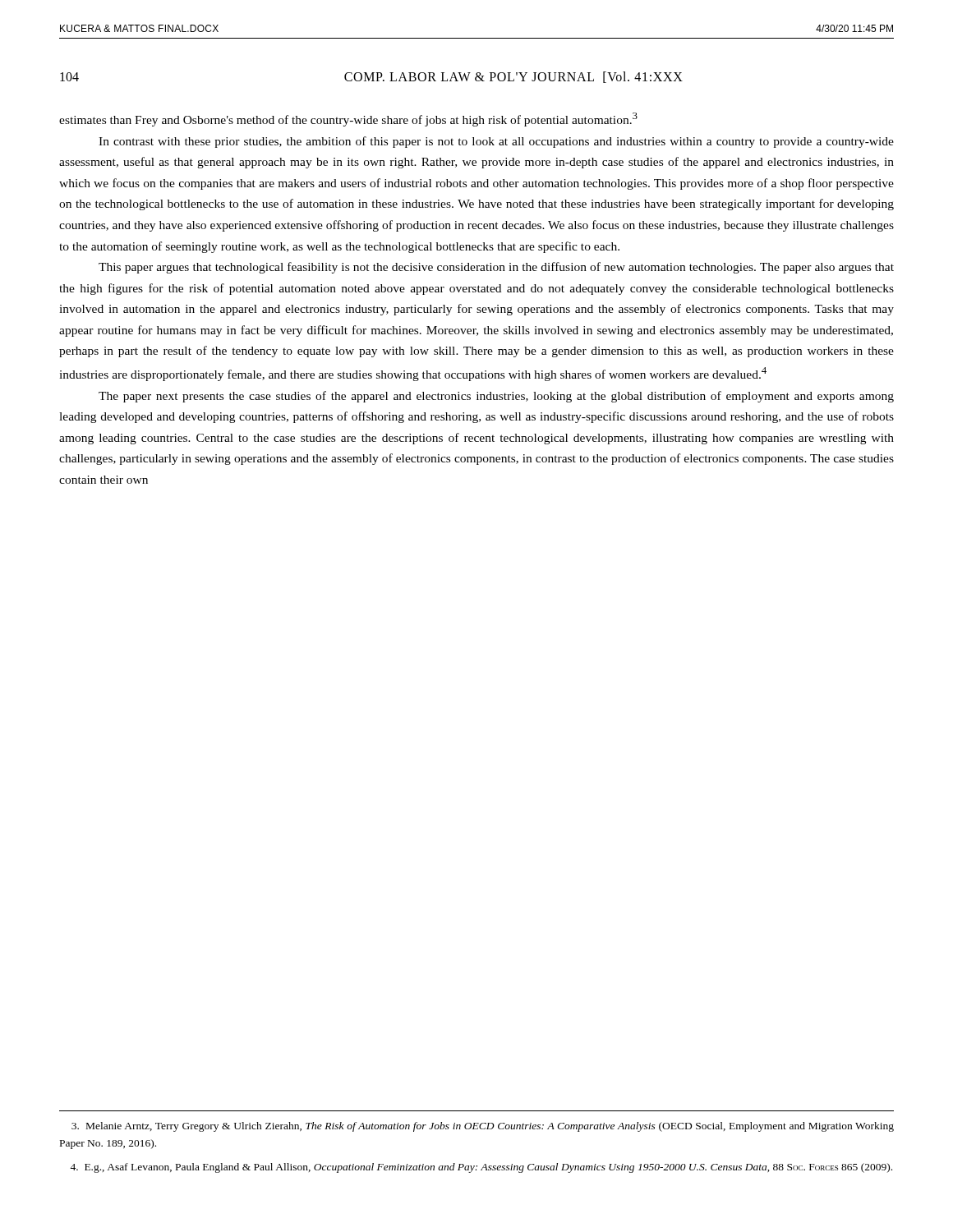Locate the text starting "The paper next presents the case studies"

click(476, 437)
